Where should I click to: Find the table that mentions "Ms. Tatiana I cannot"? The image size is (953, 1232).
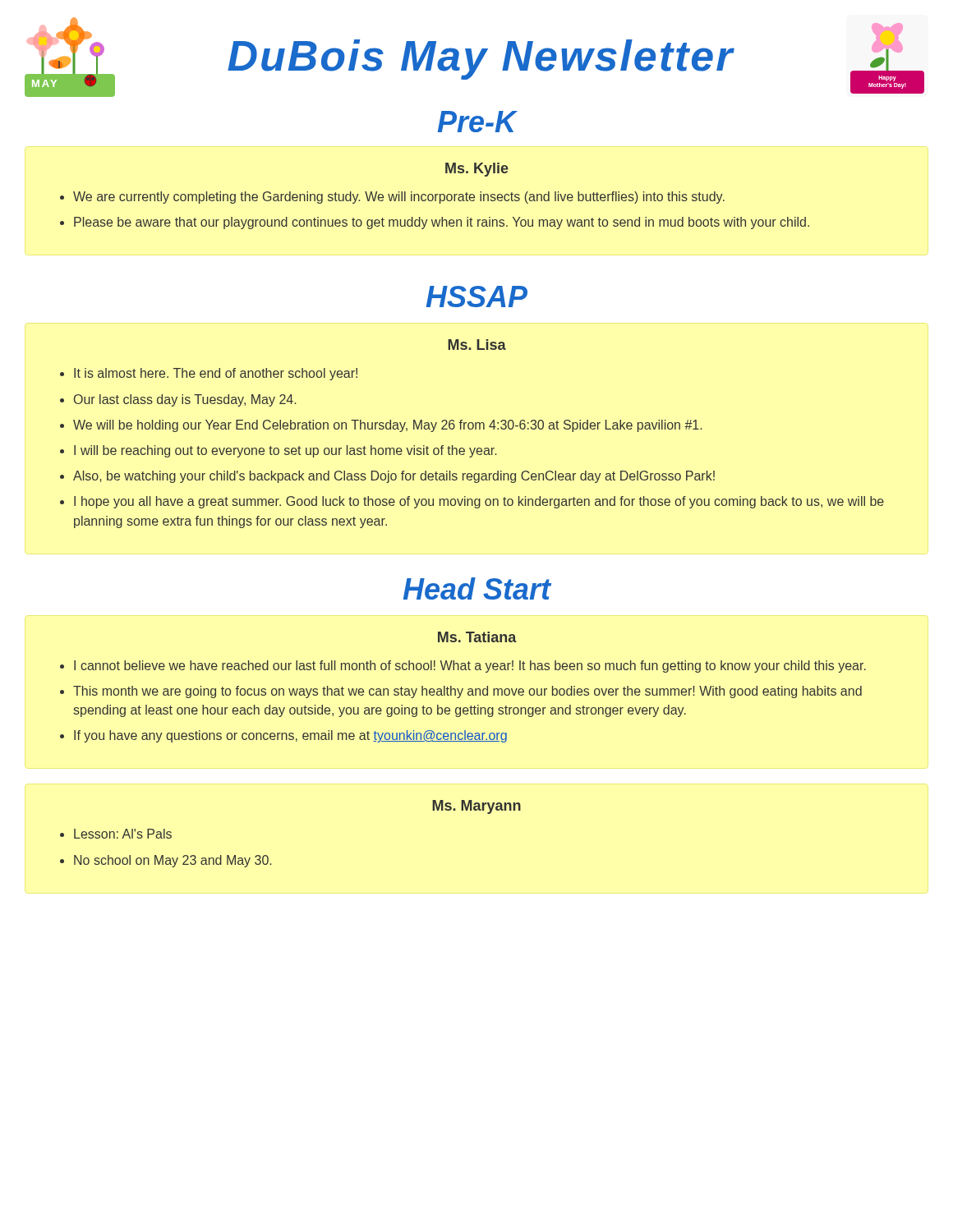click(476, 692)
